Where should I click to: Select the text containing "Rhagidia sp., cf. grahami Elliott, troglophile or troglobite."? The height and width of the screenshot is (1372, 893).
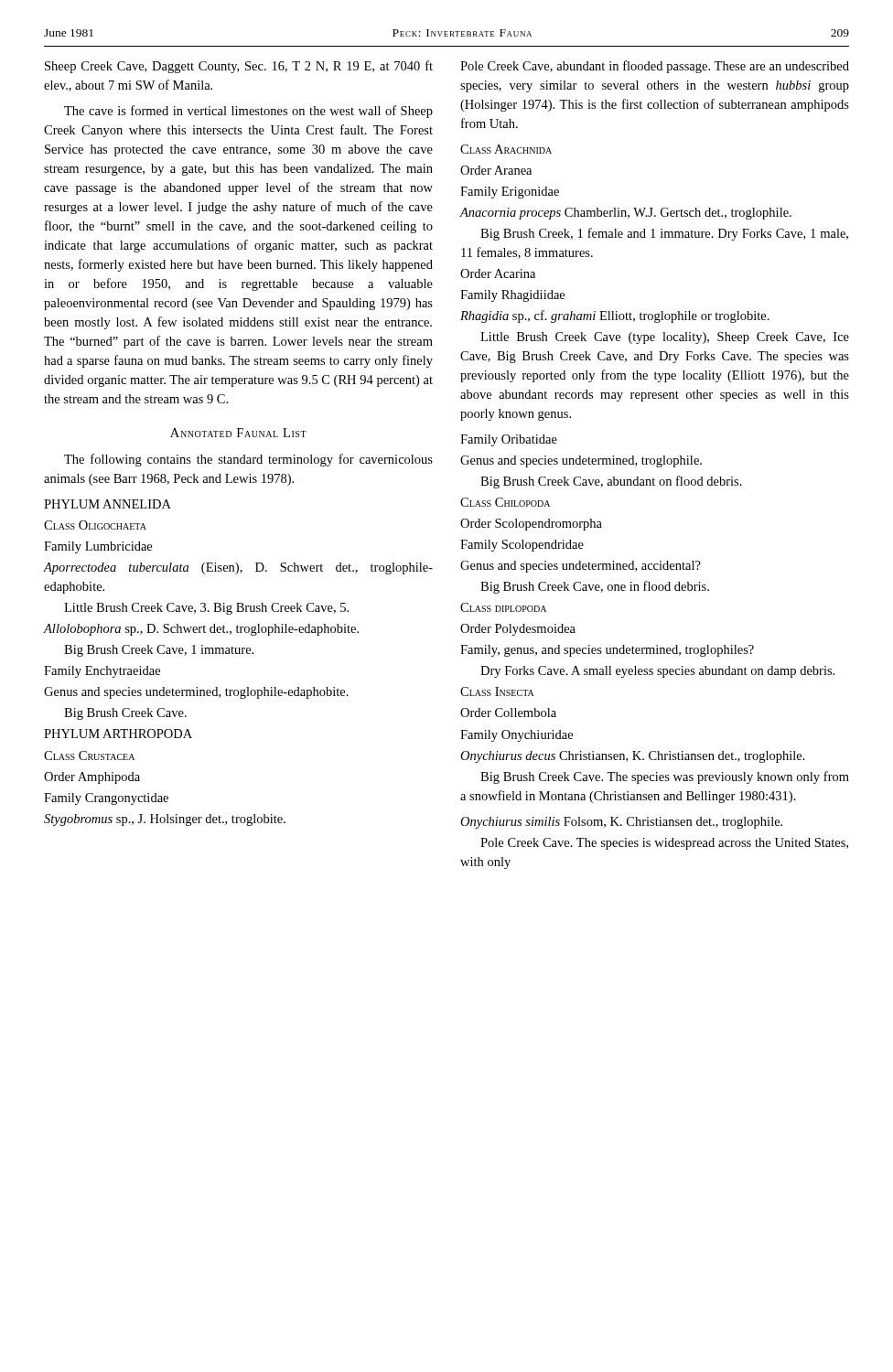point(655,316)
